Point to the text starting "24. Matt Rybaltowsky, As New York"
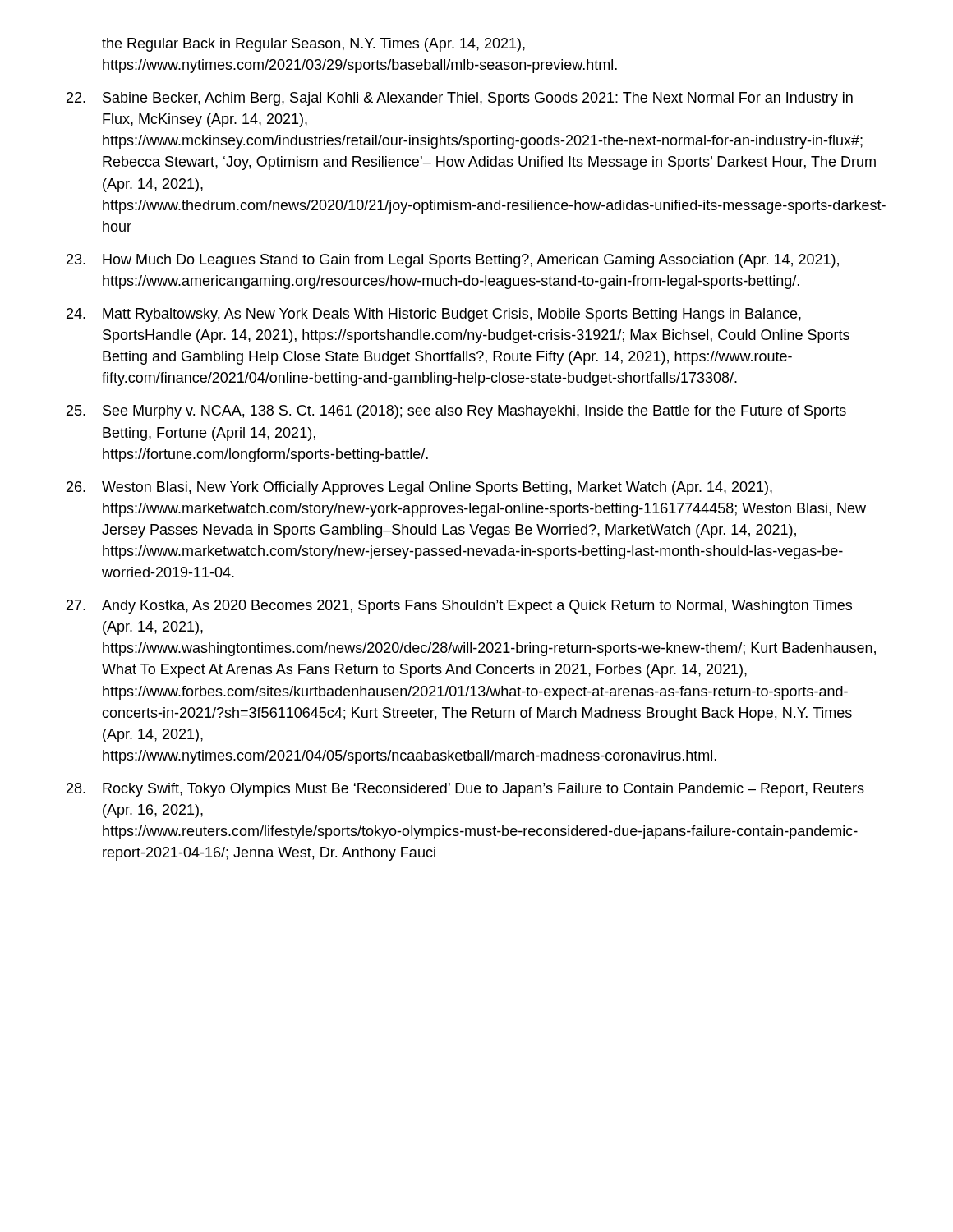Screen dimensions: 1232x953 [476, 346]
